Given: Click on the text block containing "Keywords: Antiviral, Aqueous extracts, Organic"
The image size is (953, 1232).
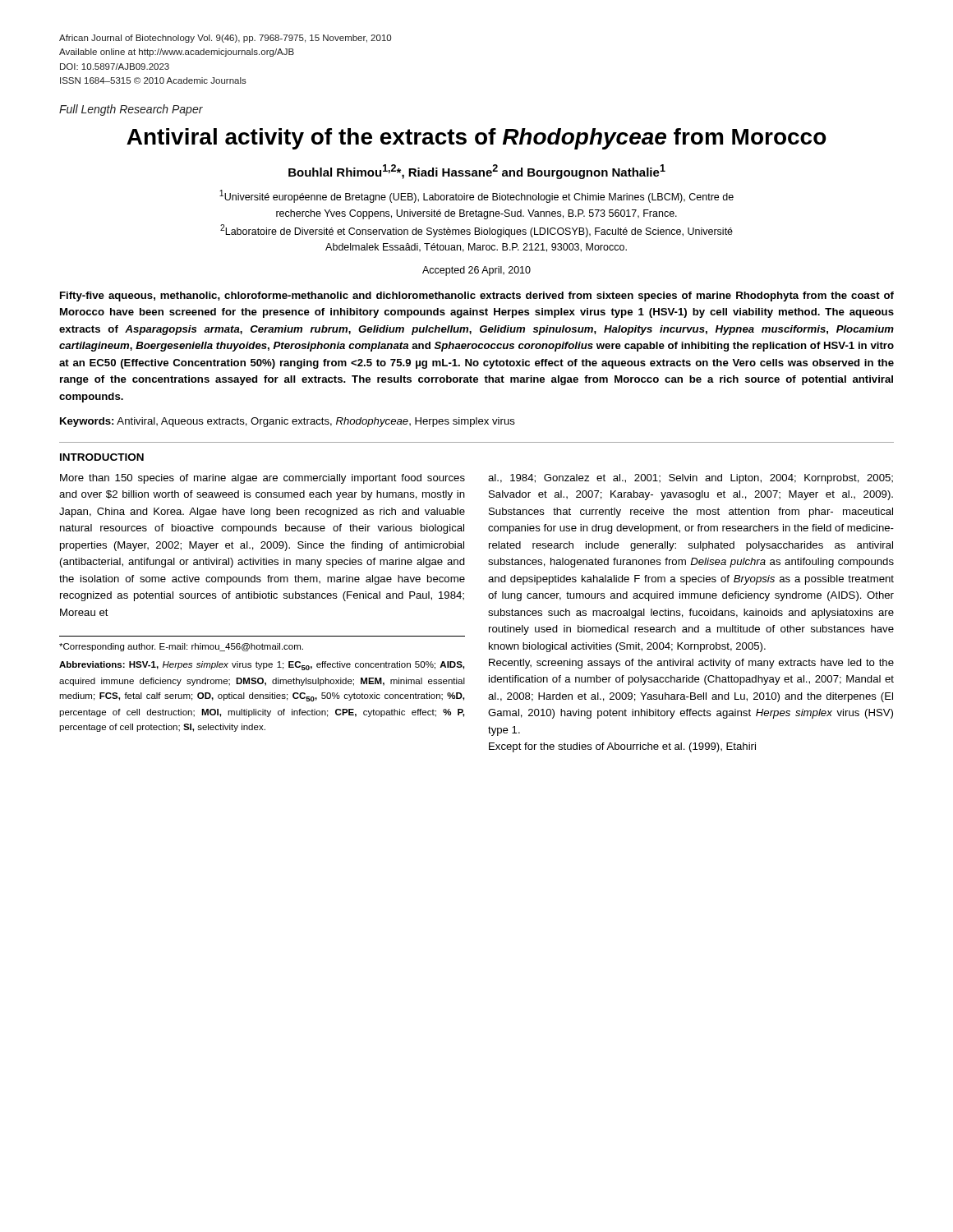Looking at the screenshot, I should pos(287,421).
